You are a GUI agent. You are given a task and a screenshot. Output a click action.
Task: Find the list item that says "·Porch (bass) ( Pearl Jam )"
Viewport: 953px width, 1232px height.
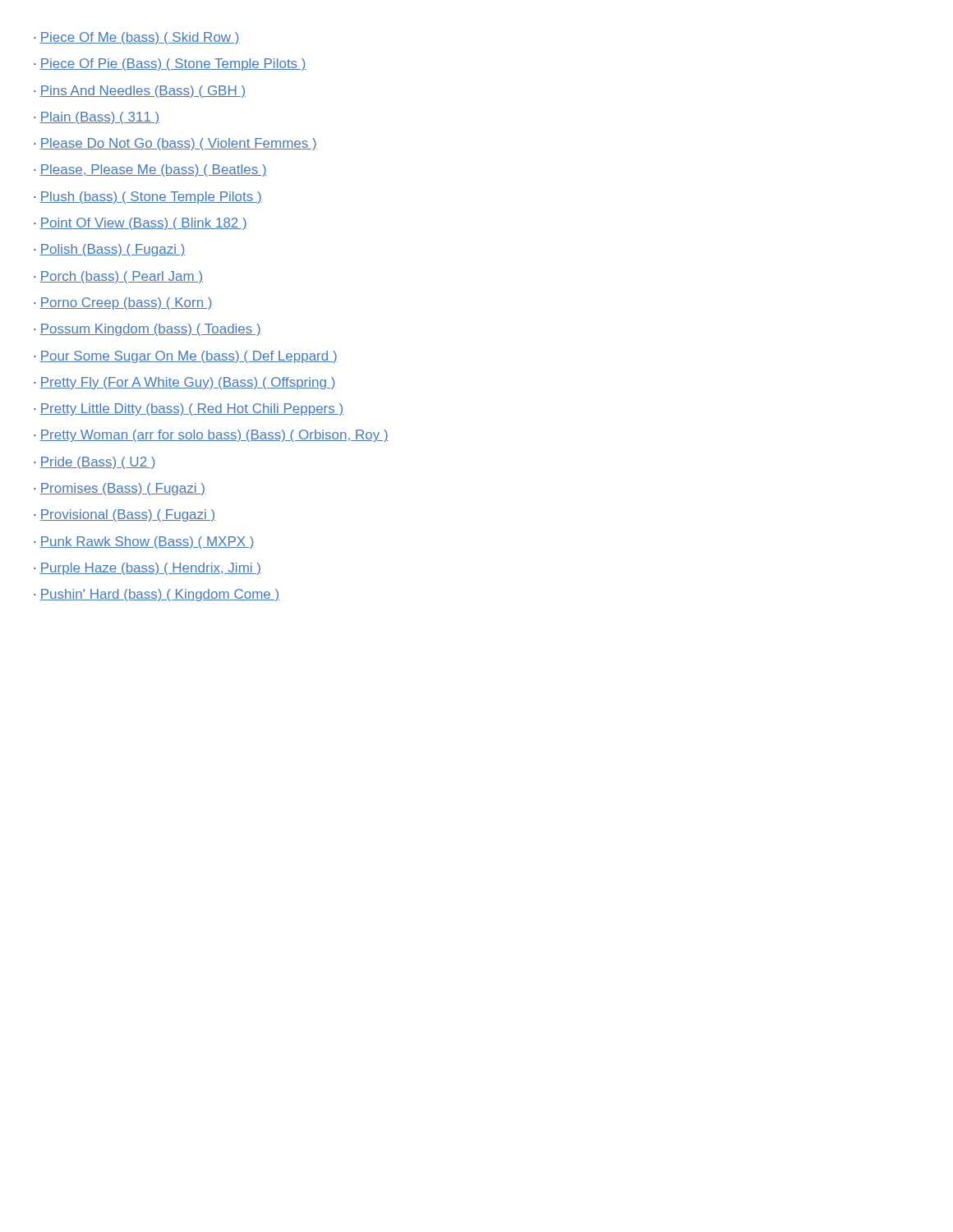118,276
